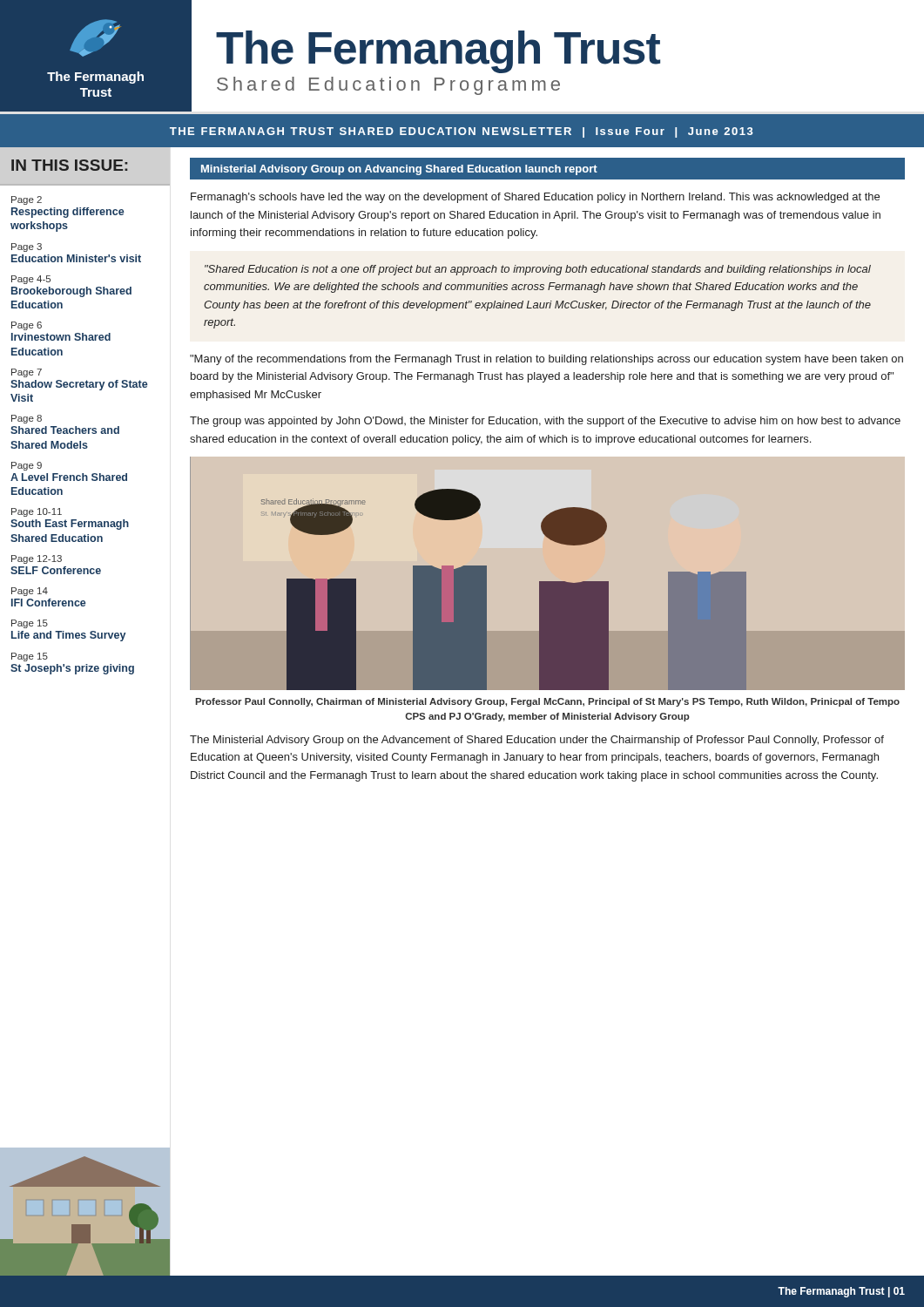The height and width of the screenshot is (1307, 924).
Task: Find the text block with the text "The group was appointed by"
Action: coord(545,430)
